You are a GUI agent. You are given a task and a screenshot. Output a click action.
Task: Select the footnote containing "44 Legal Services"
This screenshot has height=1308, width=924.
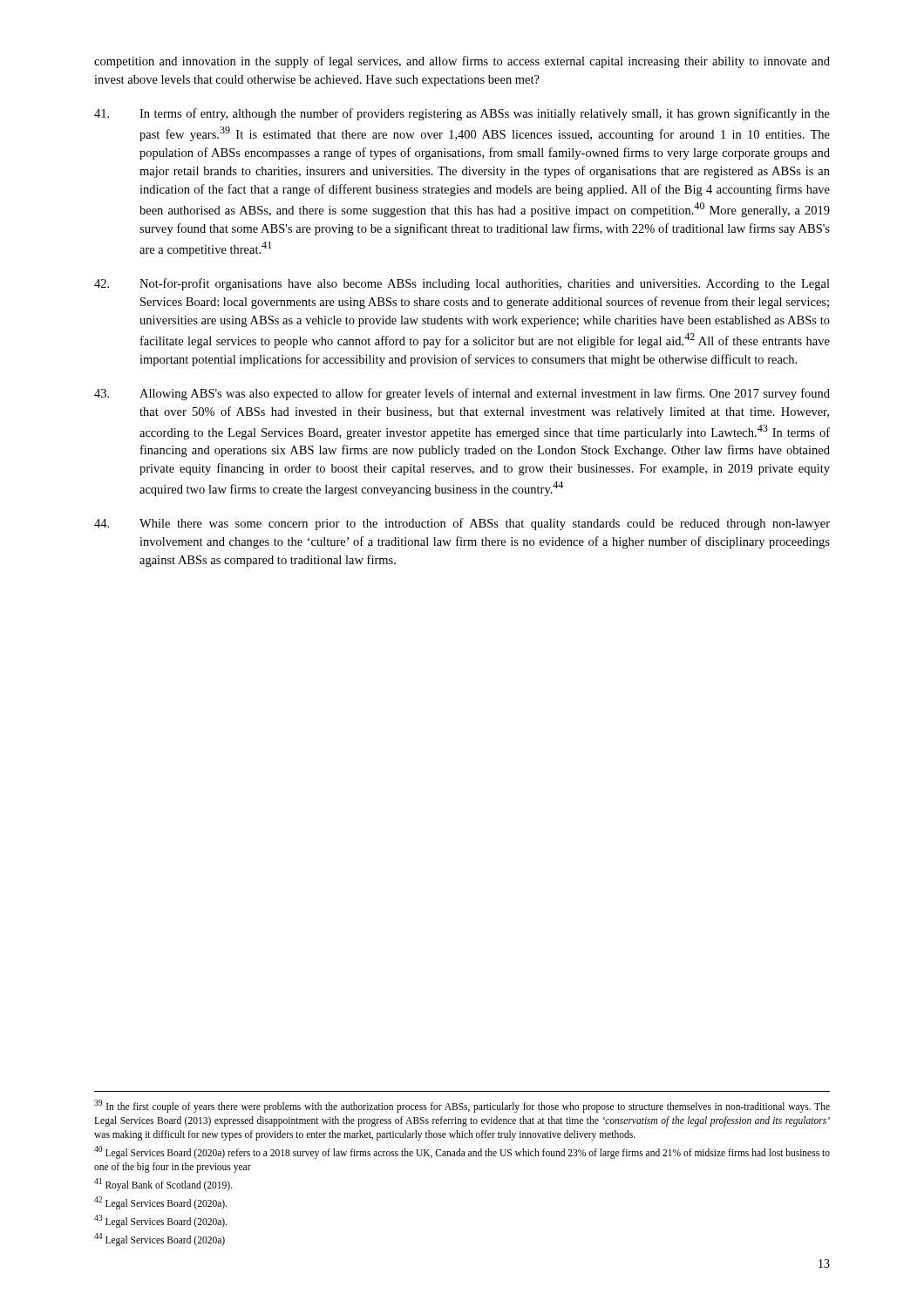[x=160, y=1240]
